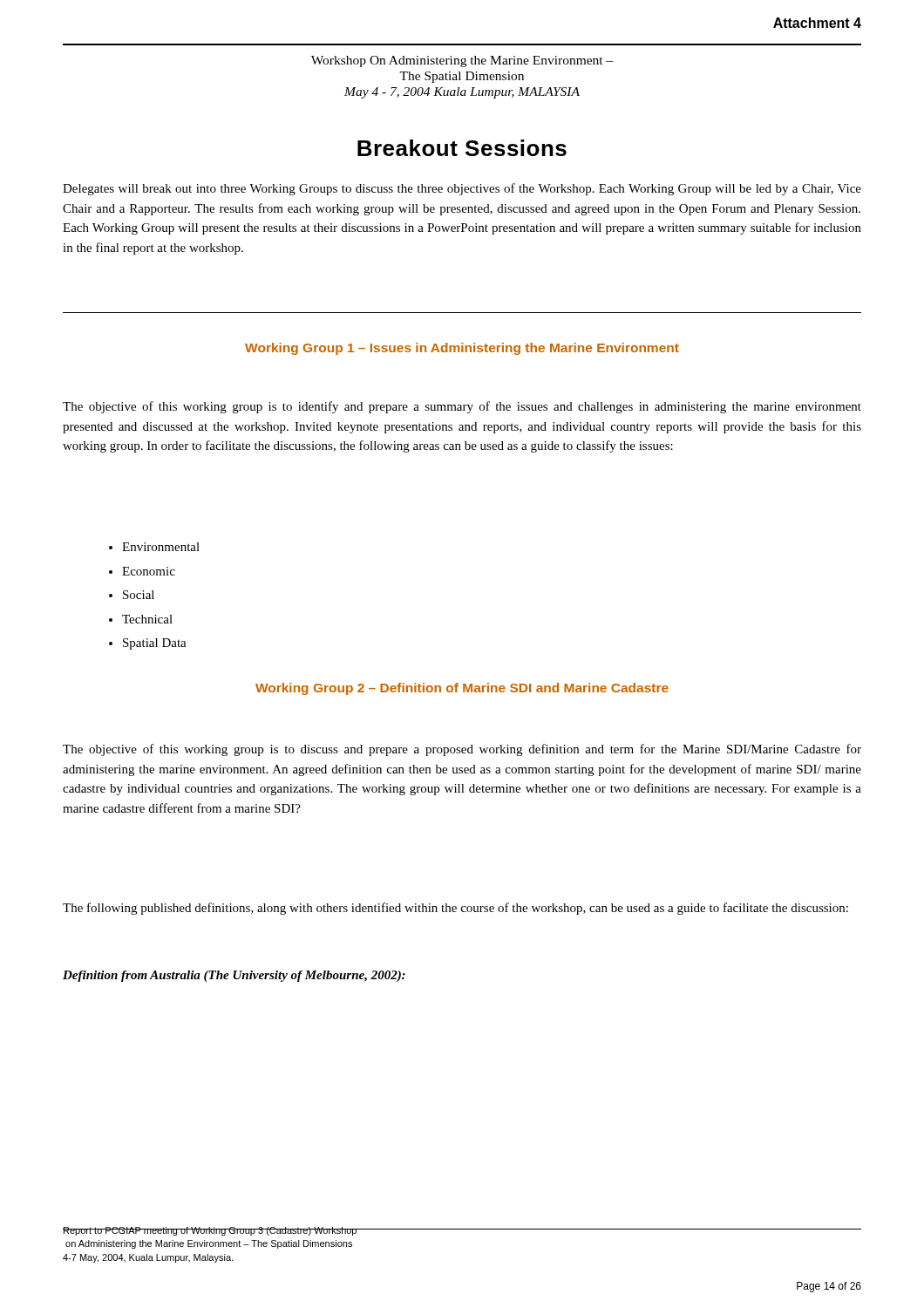The width and height of the screenshot is (924, 1308).
Task: Find the text block starting "Spatial Data"
Action: click(x=154, y=643)
